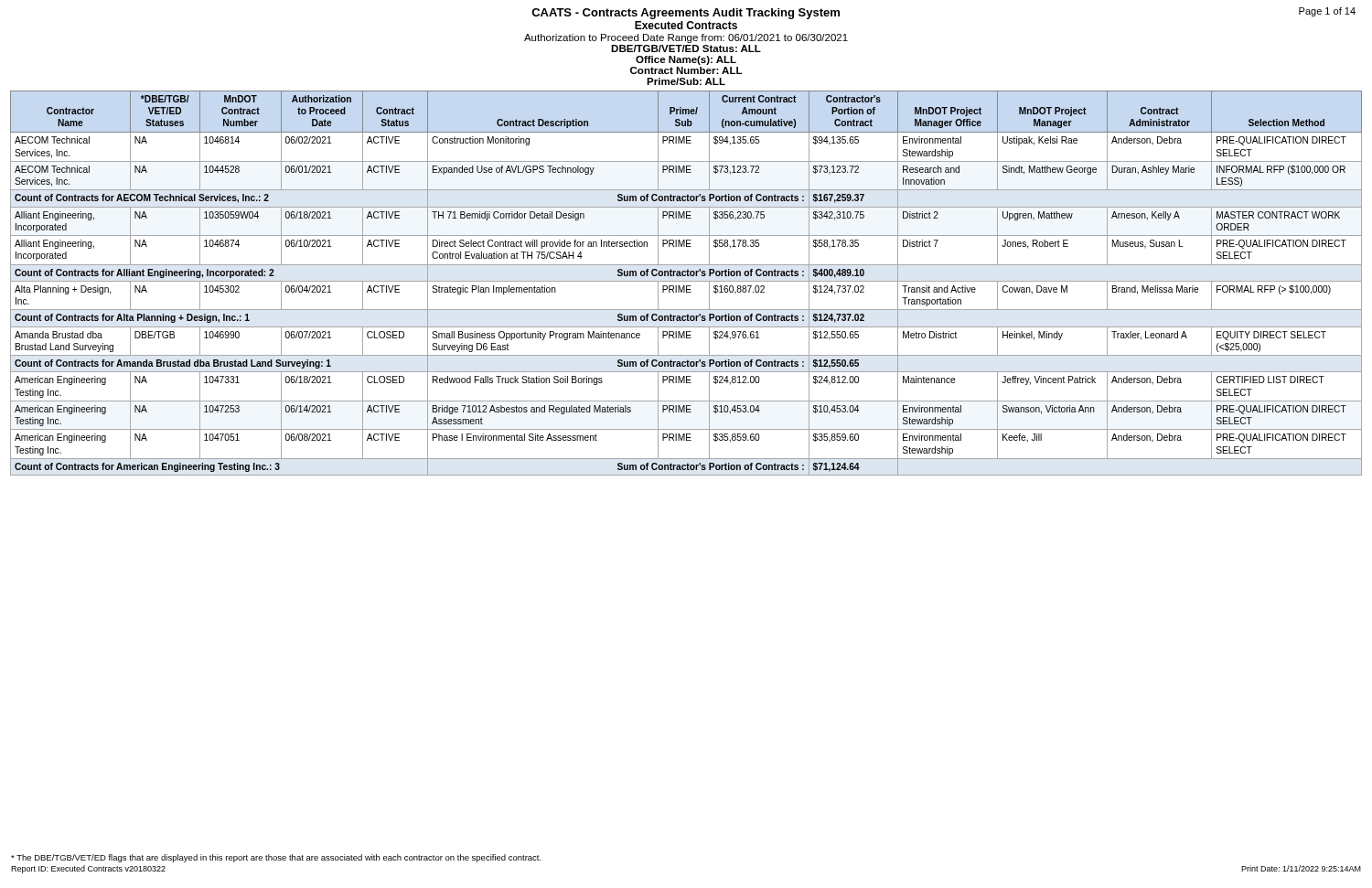Point to the text block starting "Office Name(s): ALL"
Screen dimensions: 888x1372
tap(686, 59)
